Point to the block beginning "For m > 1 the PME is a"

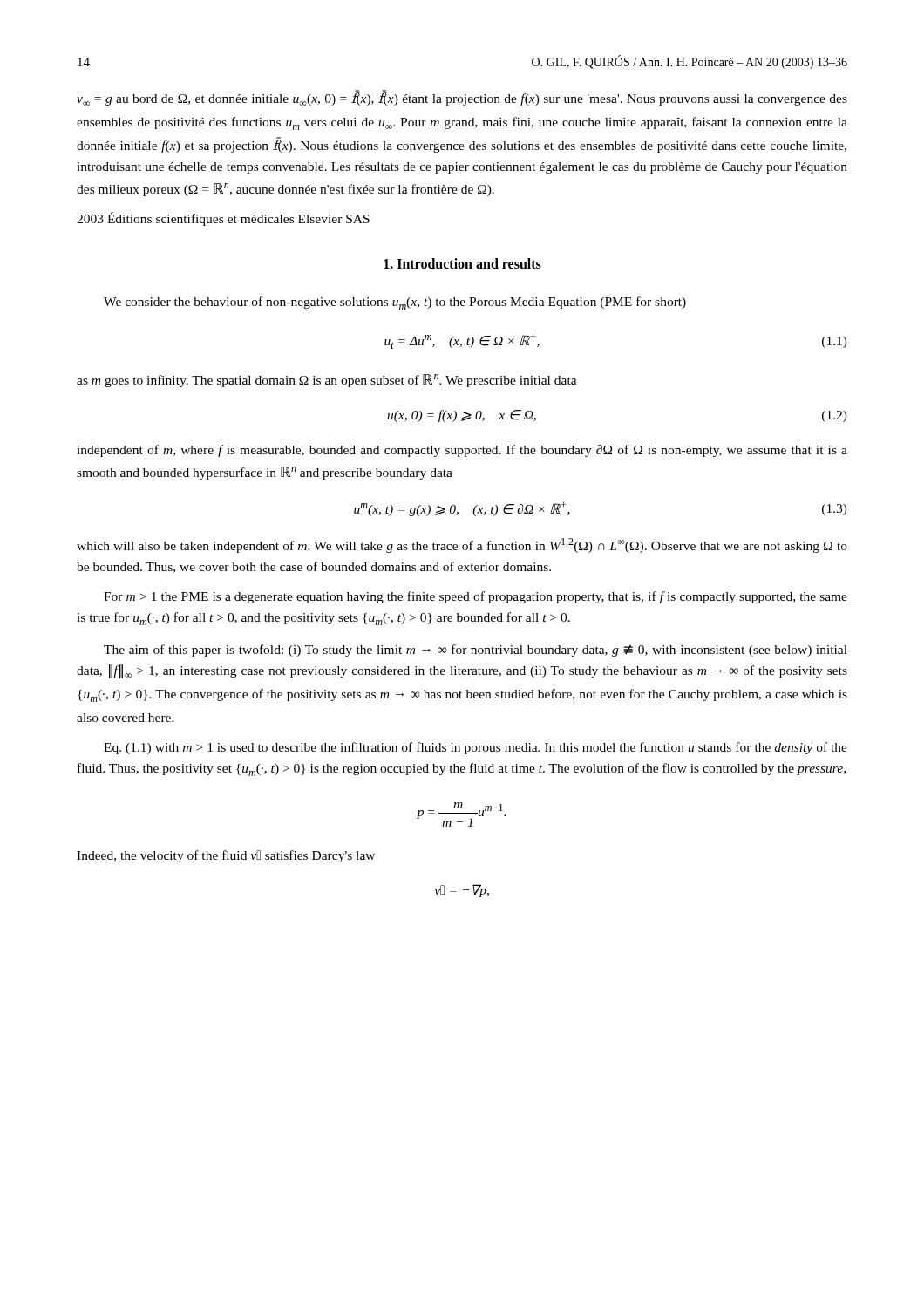tap(462, 609)
